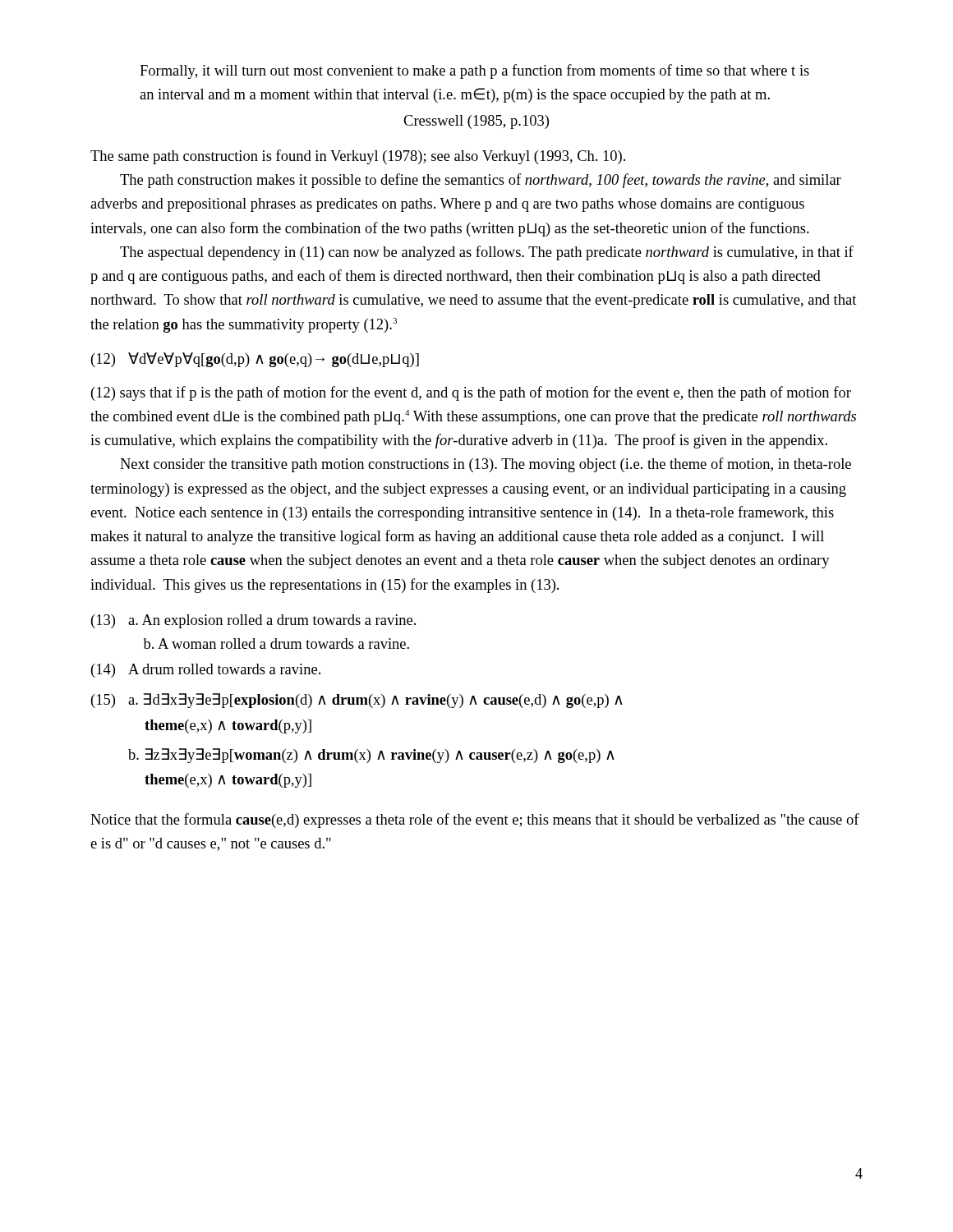
Task: Point to the text block starting "Next consider the"
Action: (x=471, y=524)
